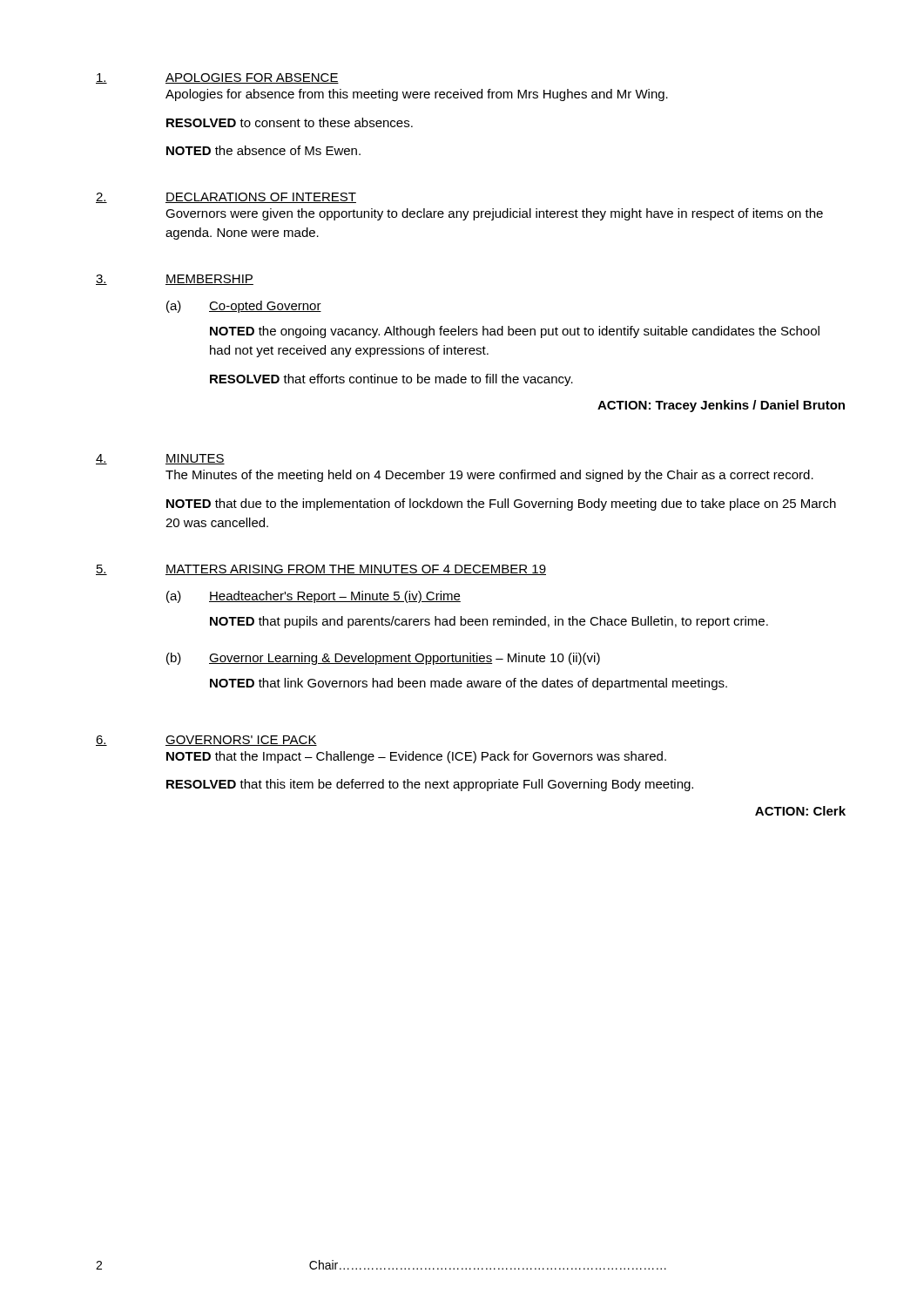Locate the text block starting "RESOLVED that this"

coord(430,784)
